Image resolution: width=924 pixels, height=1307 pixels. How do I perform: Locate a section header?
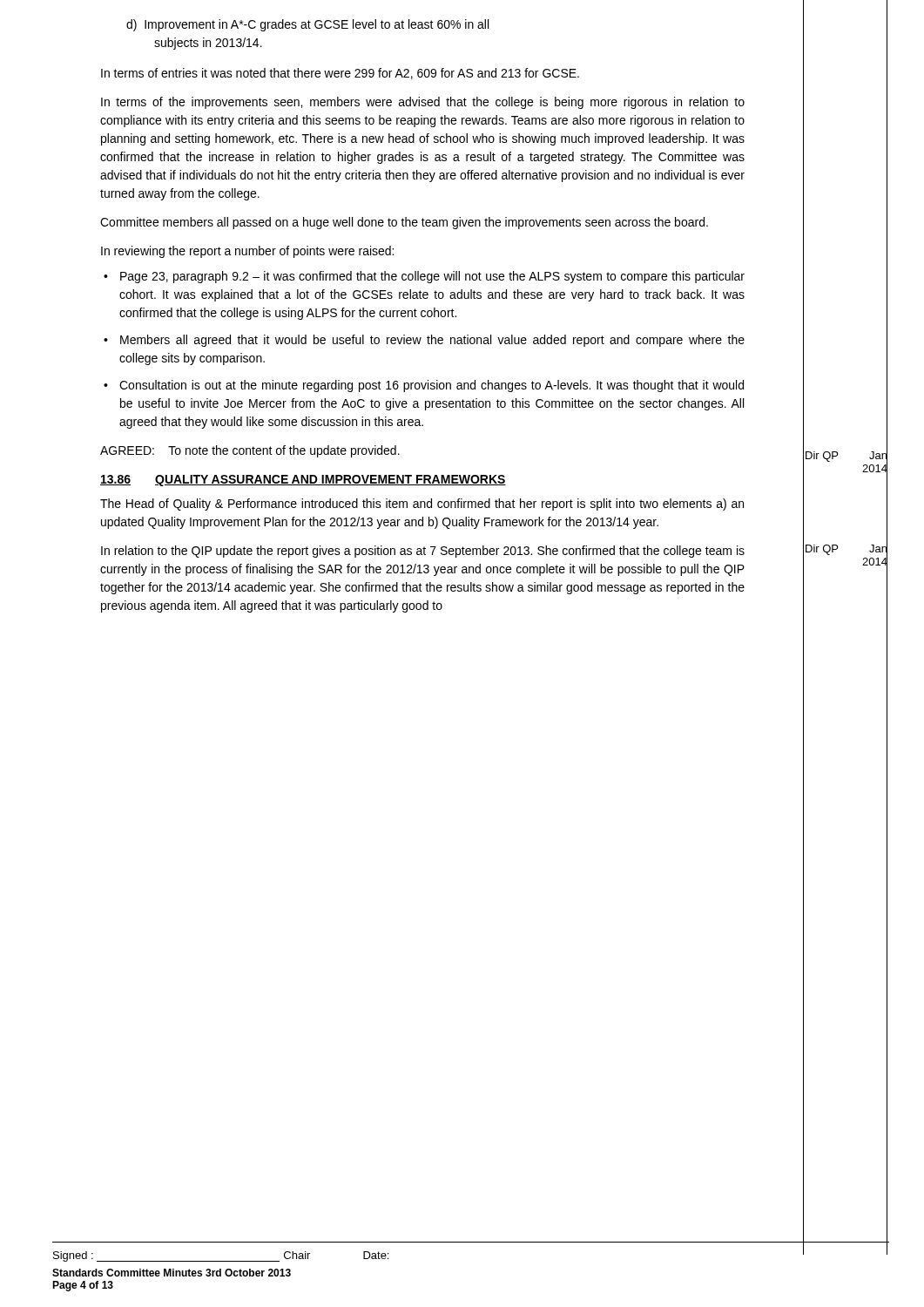[x=303, y=479]
